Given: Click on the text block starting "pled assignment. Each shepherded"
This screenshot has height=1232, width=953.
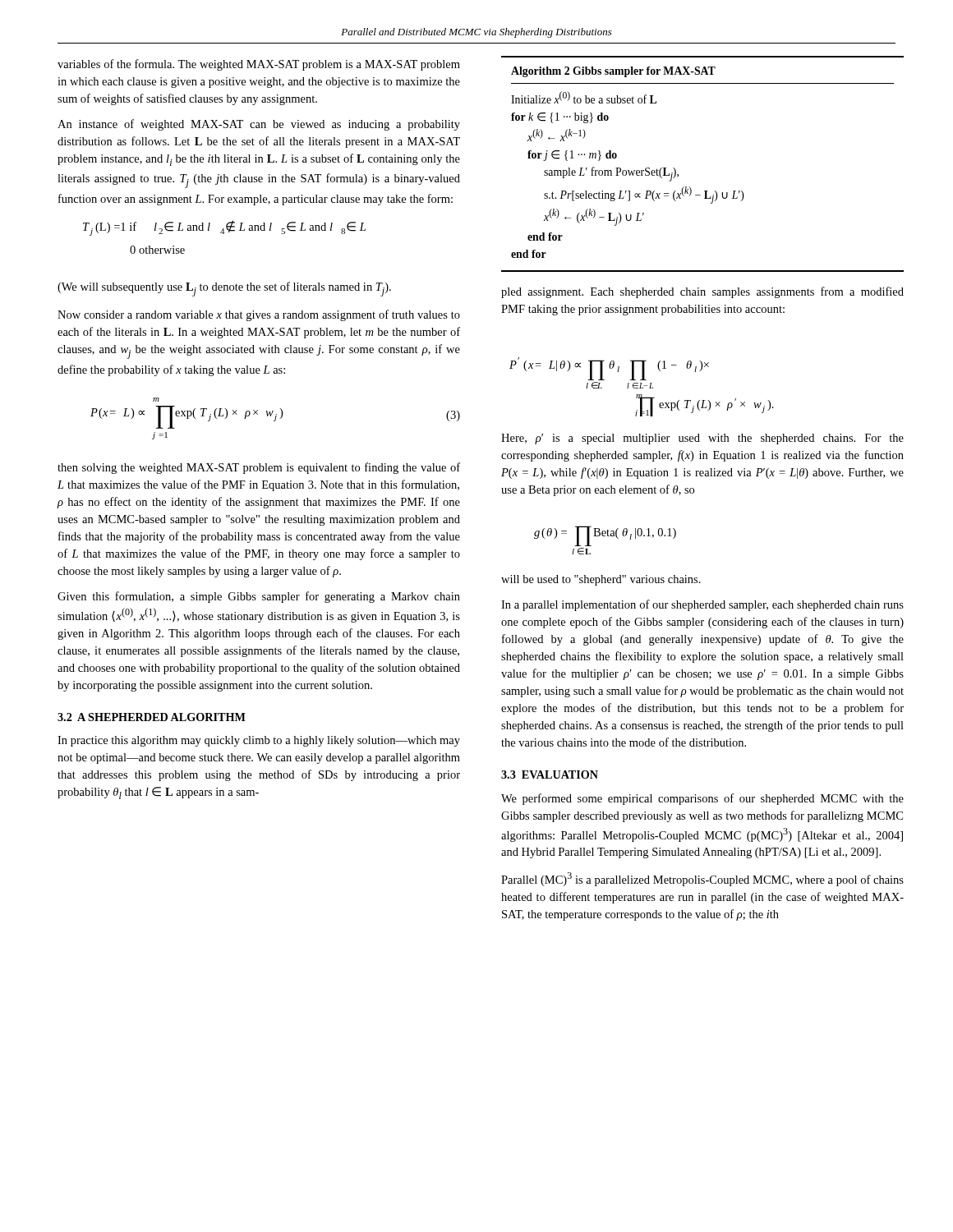Looking at the screenshot, I should tap(702, 300).
